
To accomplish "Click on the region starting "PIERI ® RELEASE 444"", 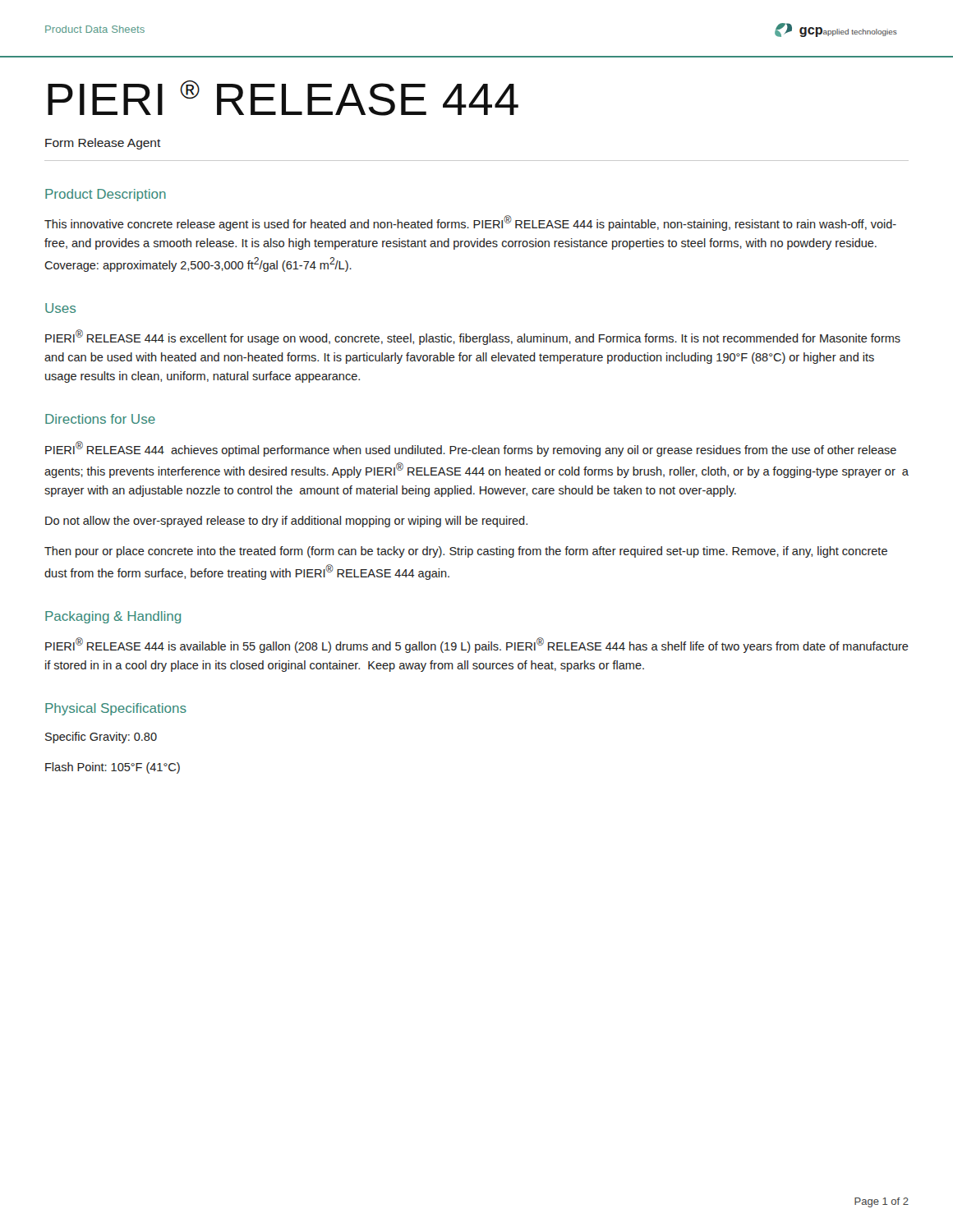I will 476,99.
